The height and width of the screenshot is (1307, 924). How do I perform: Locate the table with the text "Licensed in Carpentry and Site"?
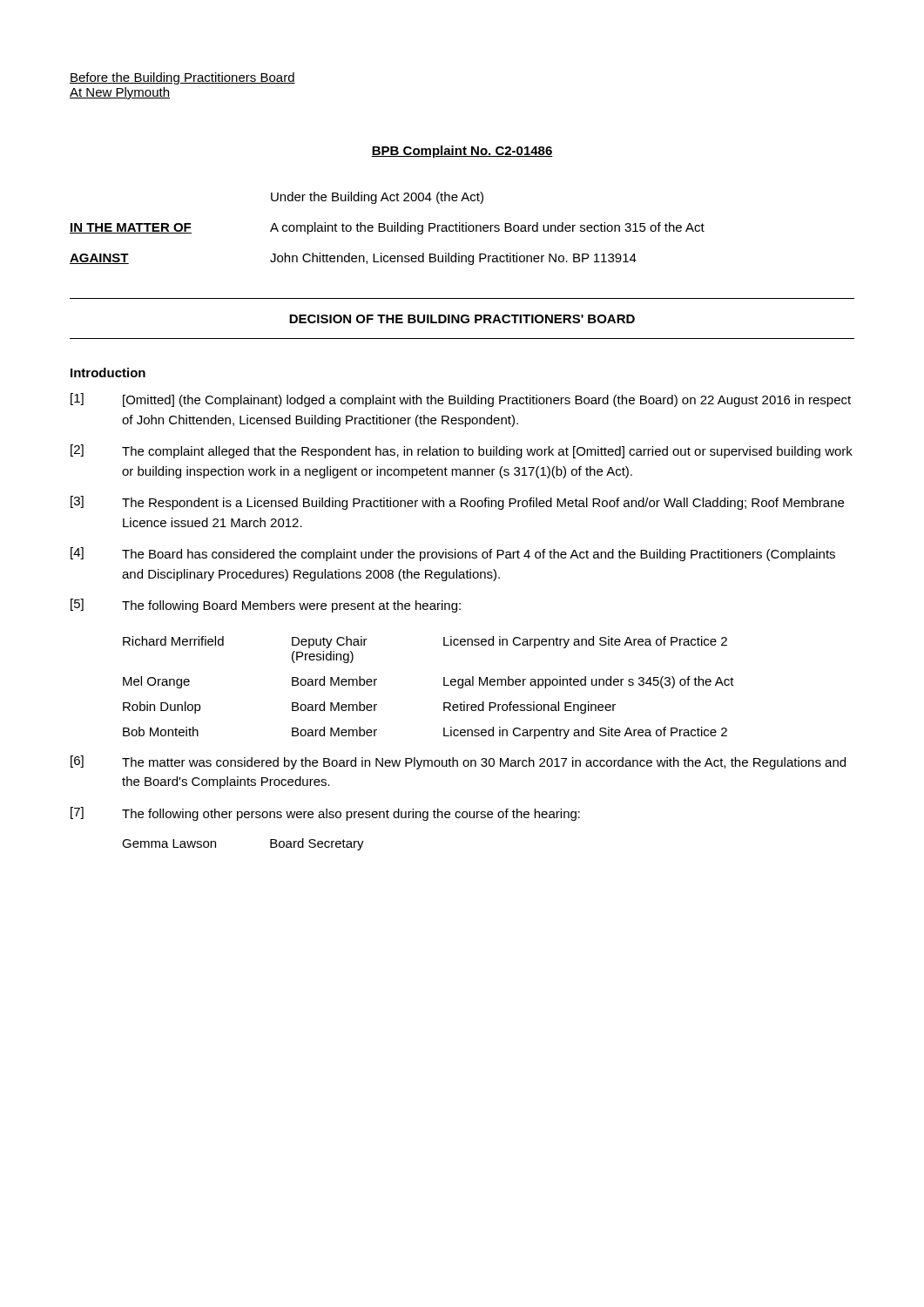[x=462, y=686]
